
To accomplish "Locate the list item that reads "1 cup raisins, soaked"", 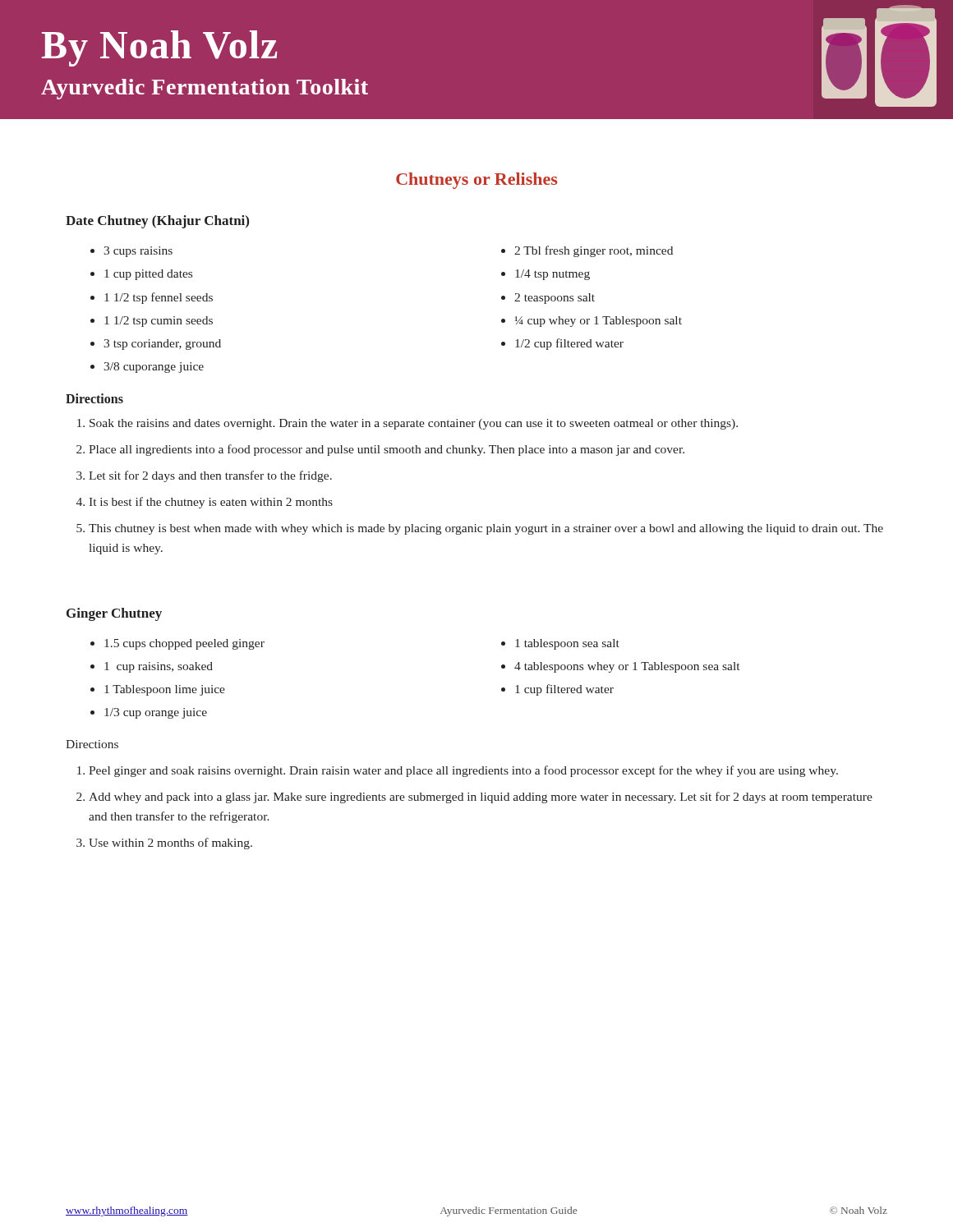I will 158,666.
